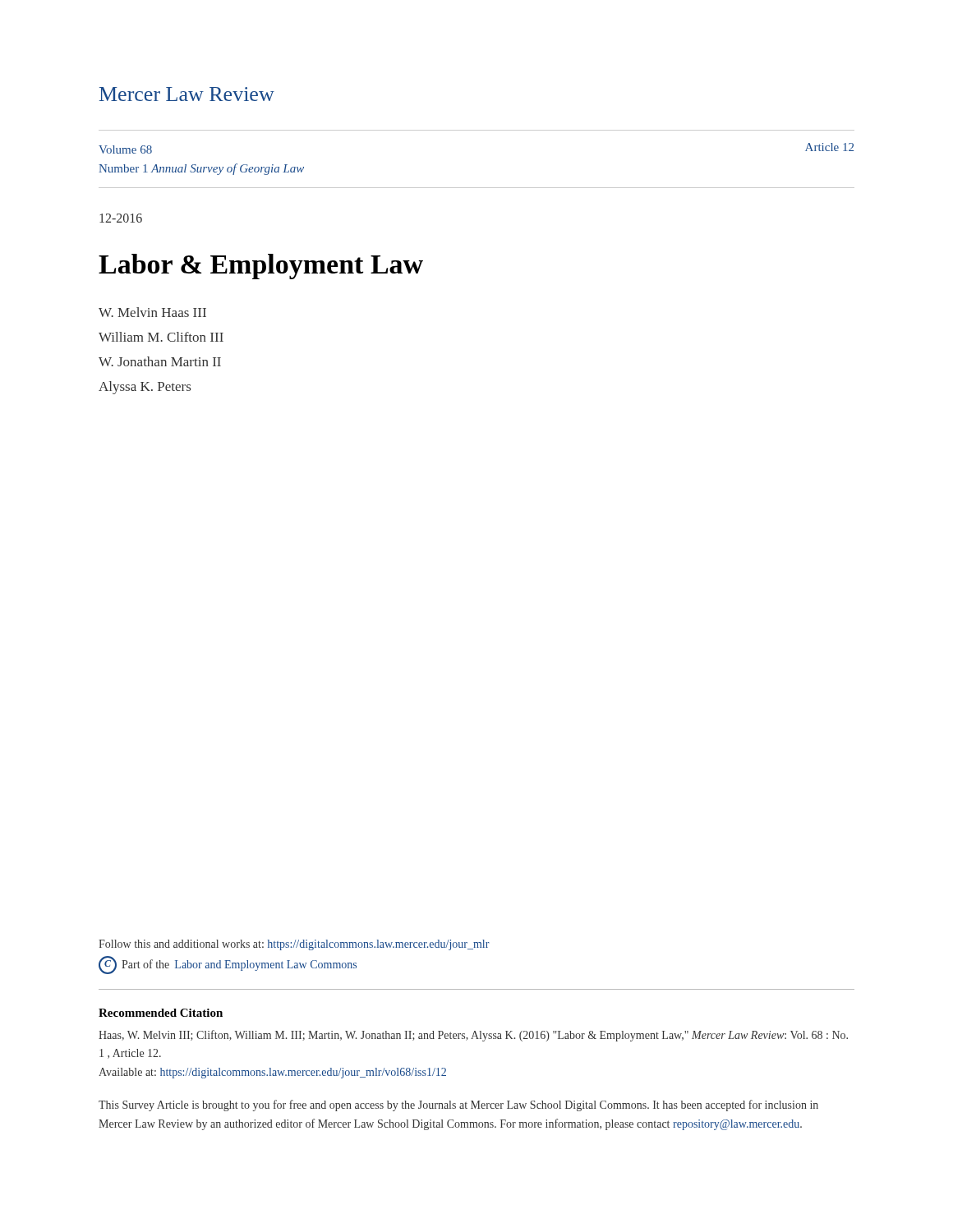Where does it say "Recommended Citation"?
The image size is (953, 1232).
pos(161,1013)
